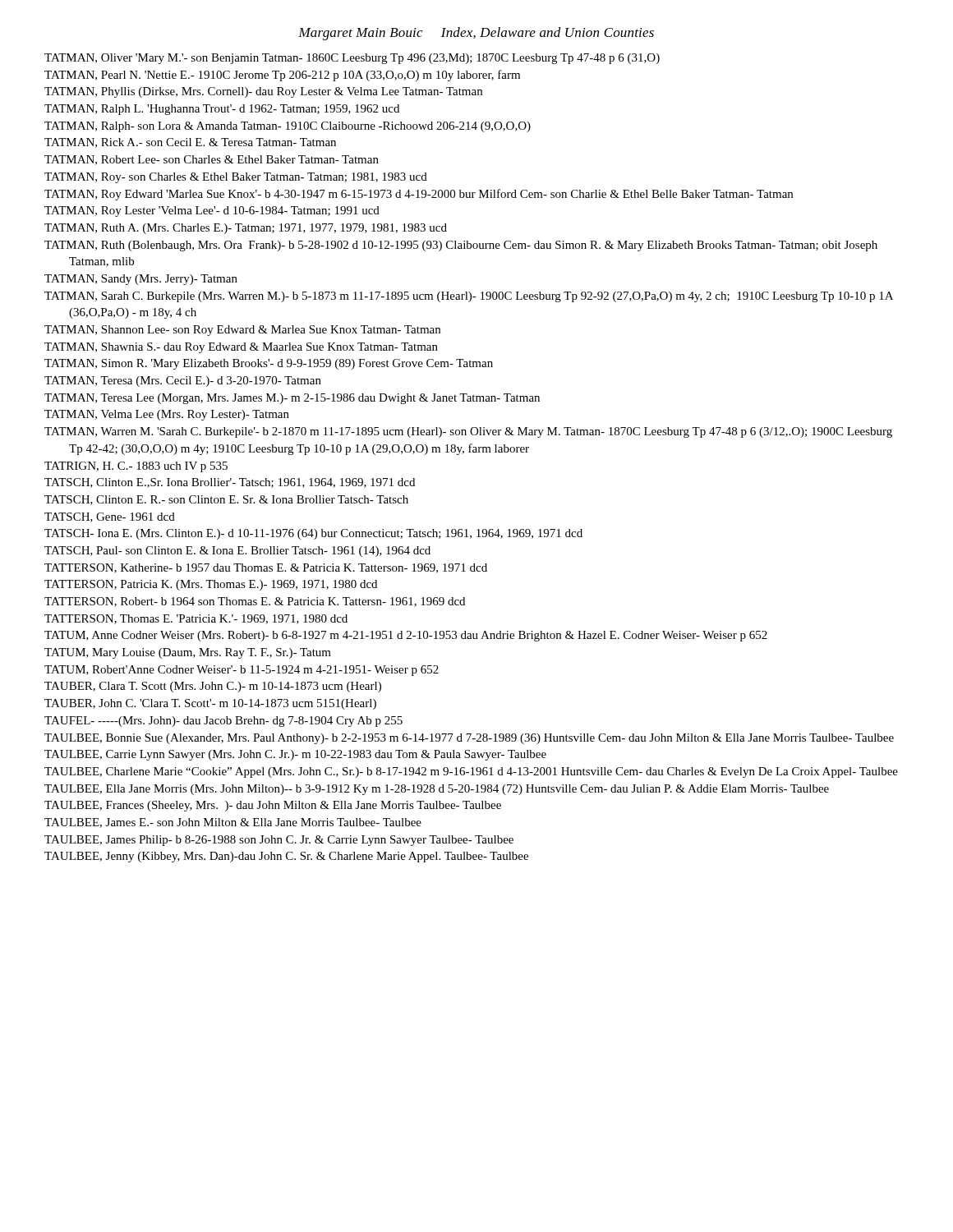Point to the element starting "TATMAN, Sandy (Mrs."

141,278
